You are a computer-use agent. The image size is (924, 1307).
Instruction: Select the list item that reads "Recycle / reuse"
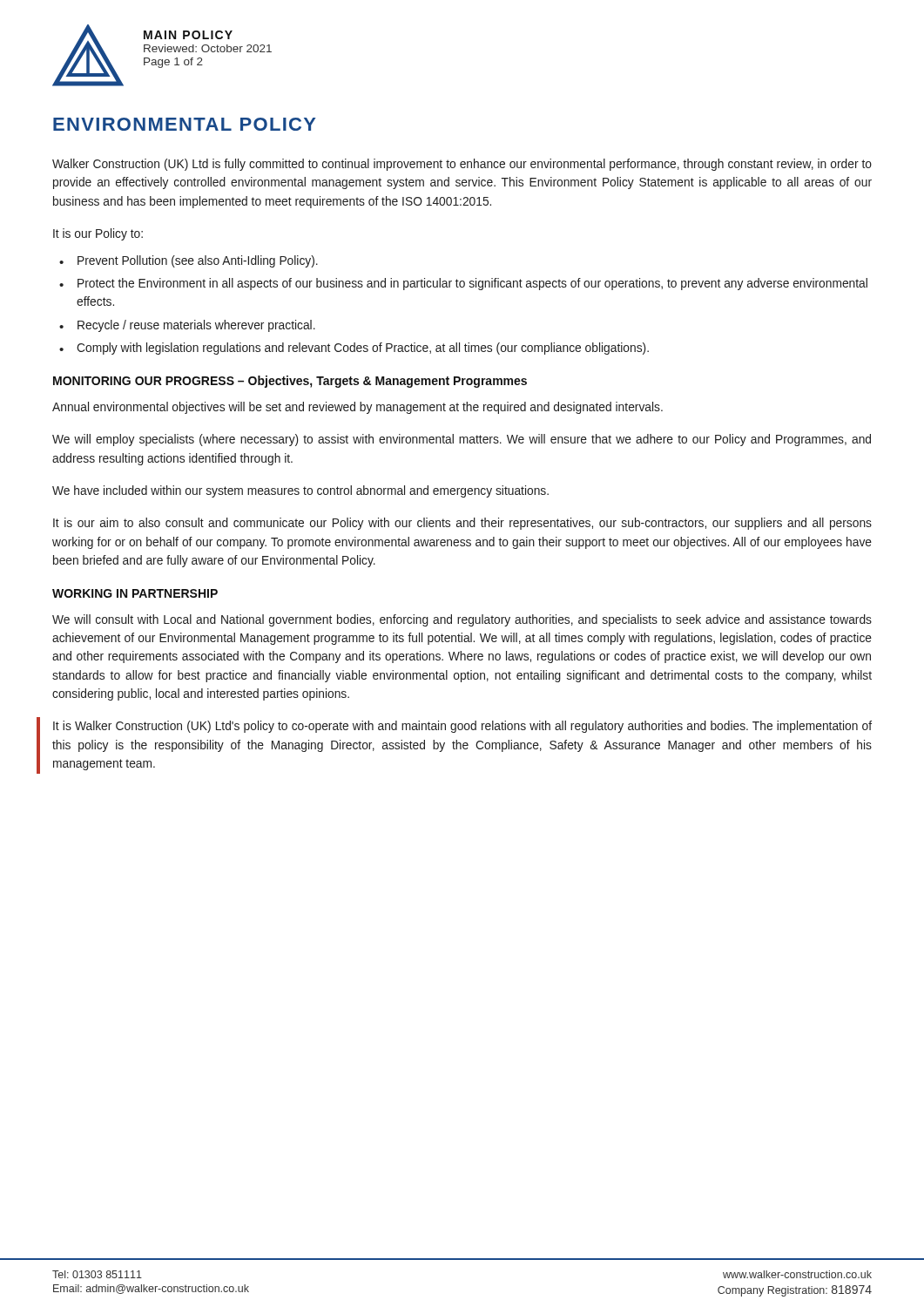[196, 325]
